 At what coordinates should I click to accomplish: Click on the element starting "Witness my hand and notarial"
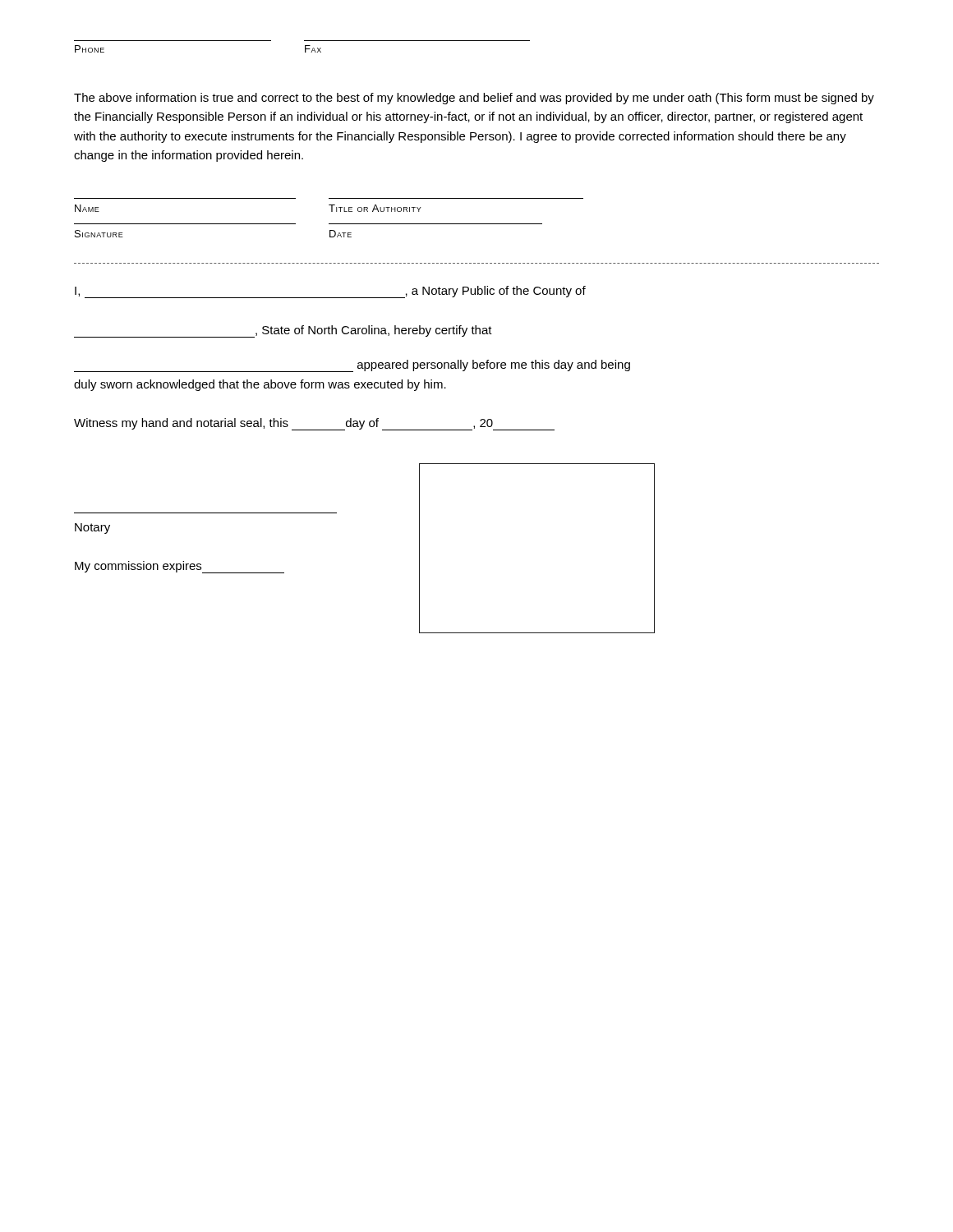(314, 423)
